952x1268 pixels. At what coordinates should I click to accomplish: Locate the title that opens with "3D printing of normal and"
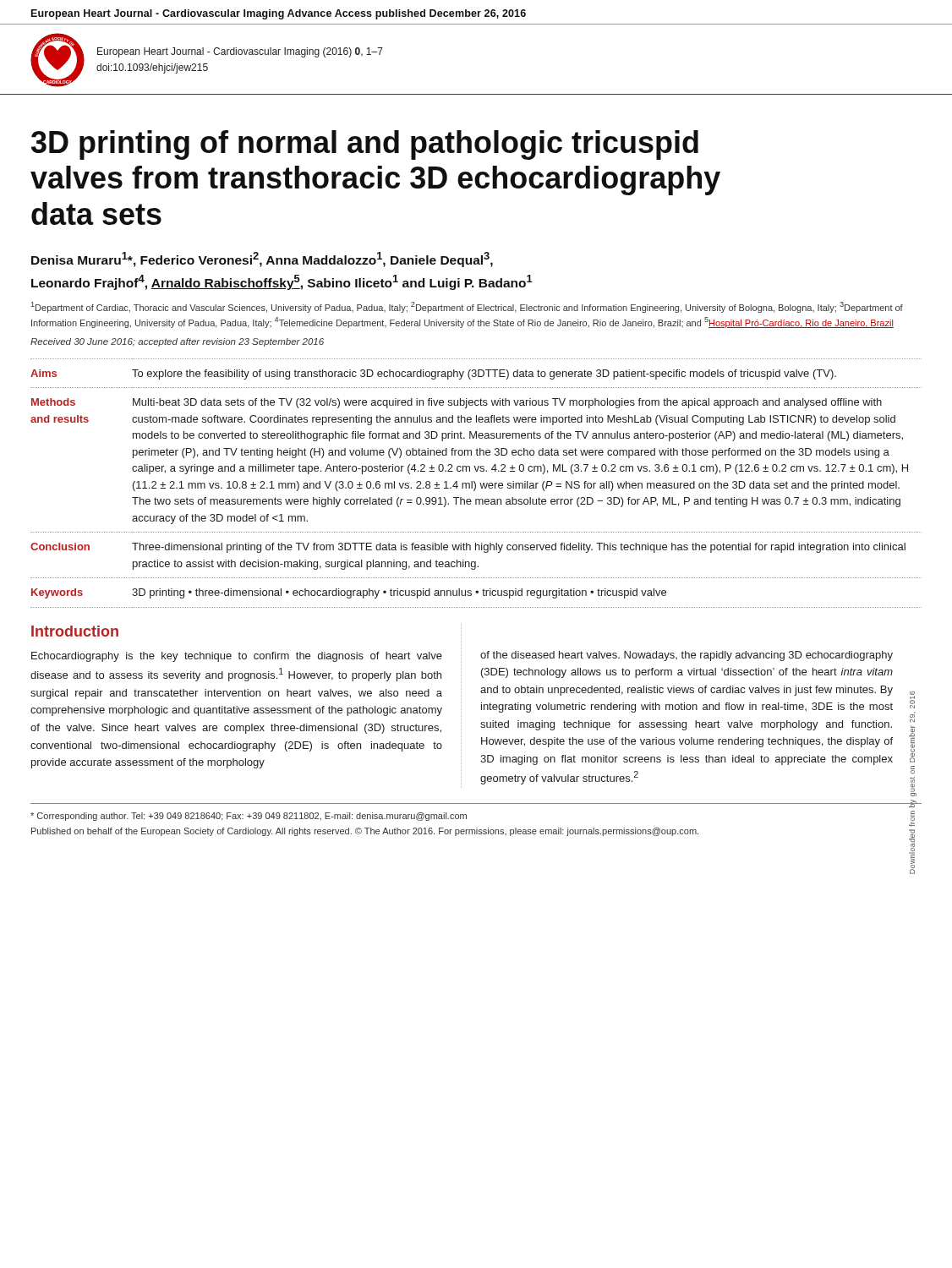tap(376, 178)
